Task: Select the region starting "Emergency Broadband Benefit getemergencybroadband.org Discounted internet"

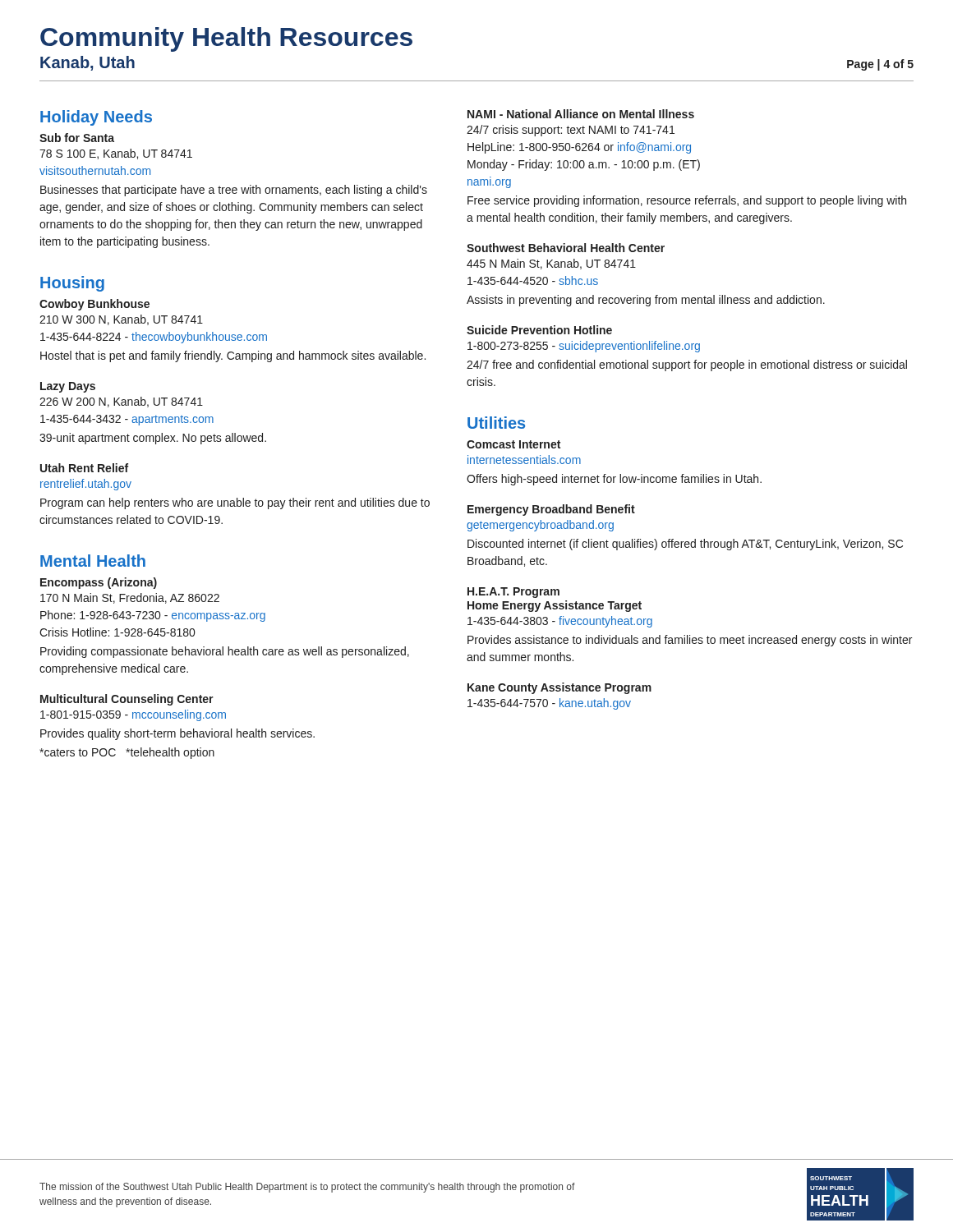Action: coord(690,536)
